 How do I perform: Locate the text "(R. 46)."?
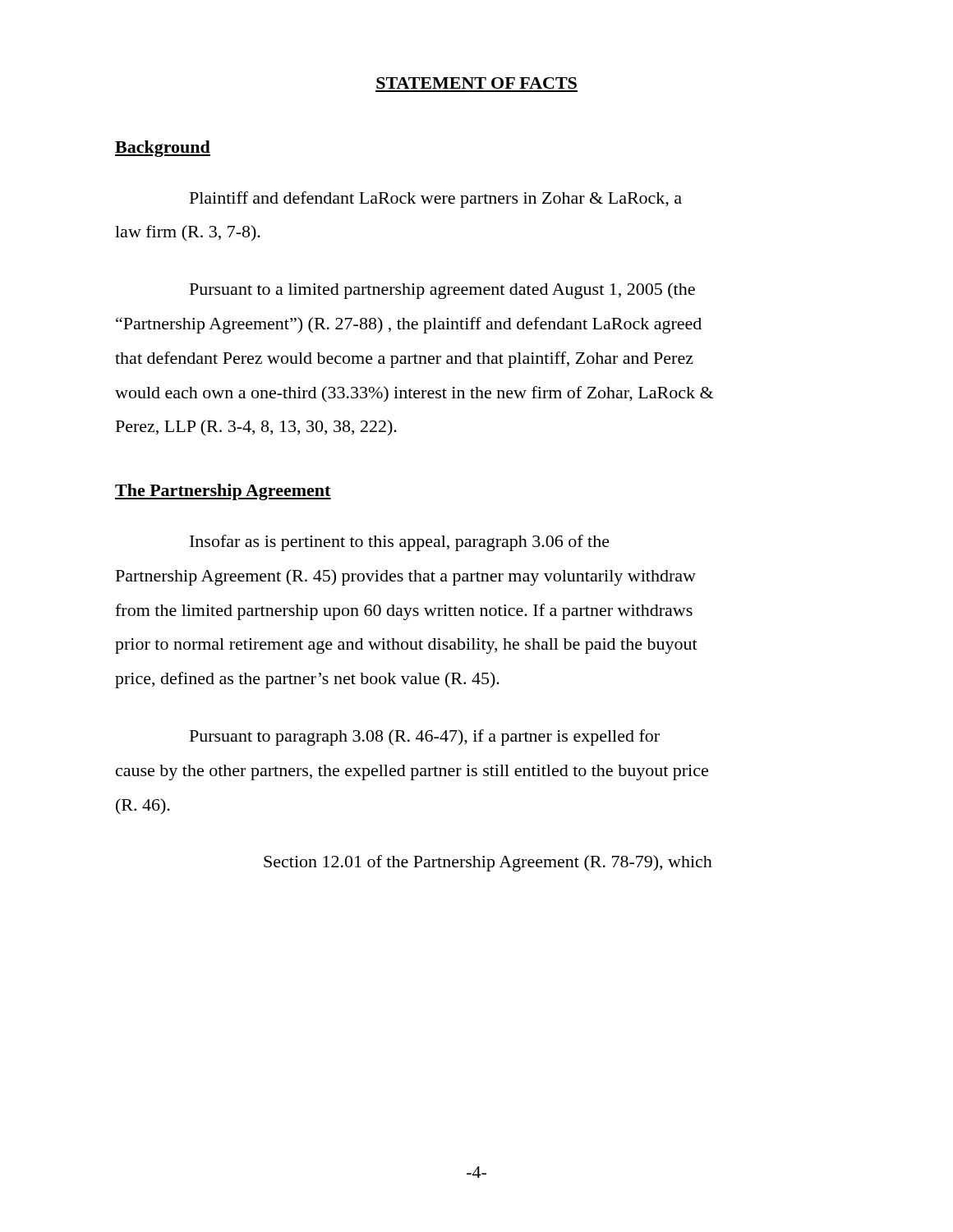(x=143, y=804)
